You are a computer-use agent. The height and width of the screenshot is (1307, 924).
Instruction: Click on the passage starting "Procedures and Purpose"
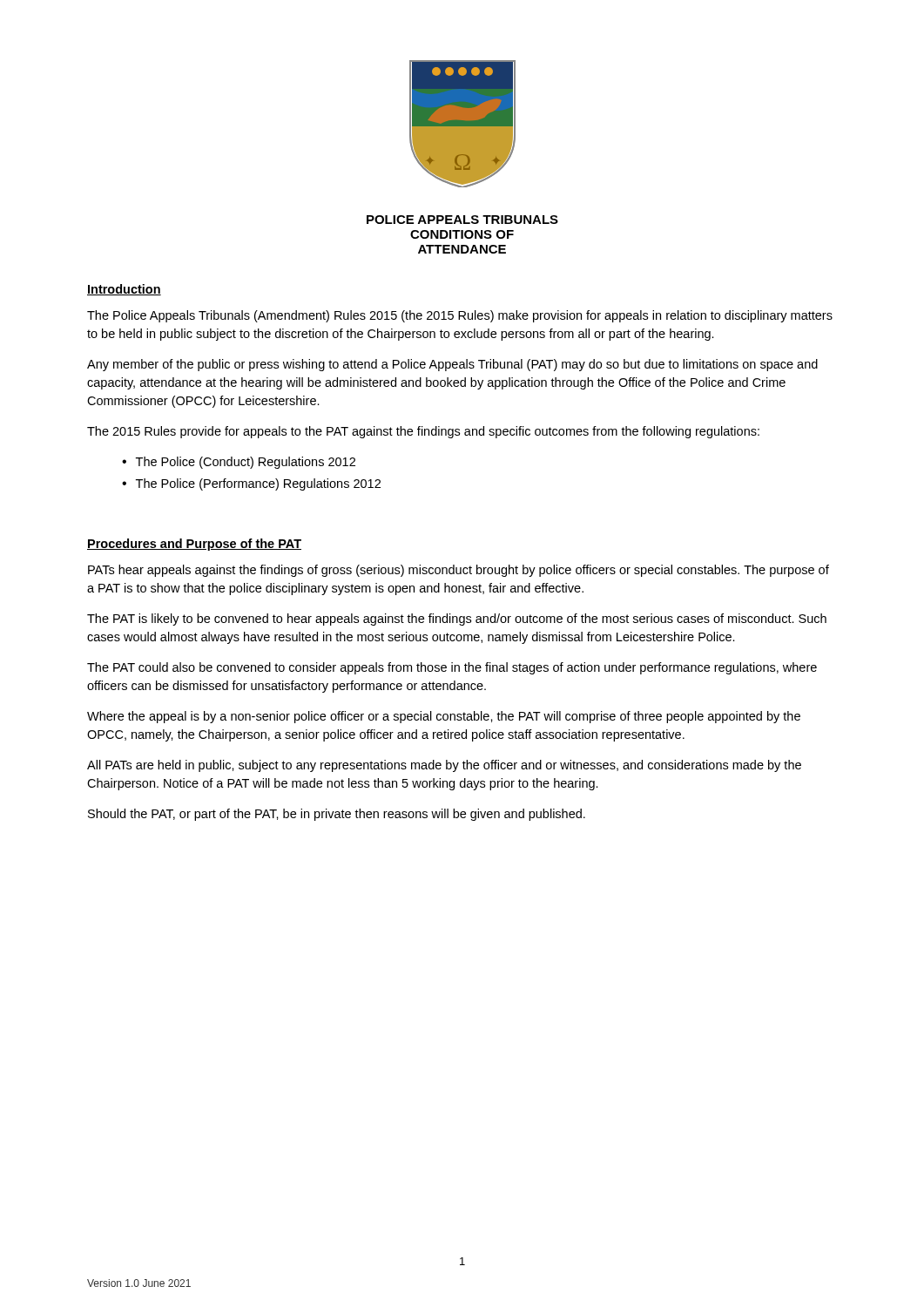(194, 544)
